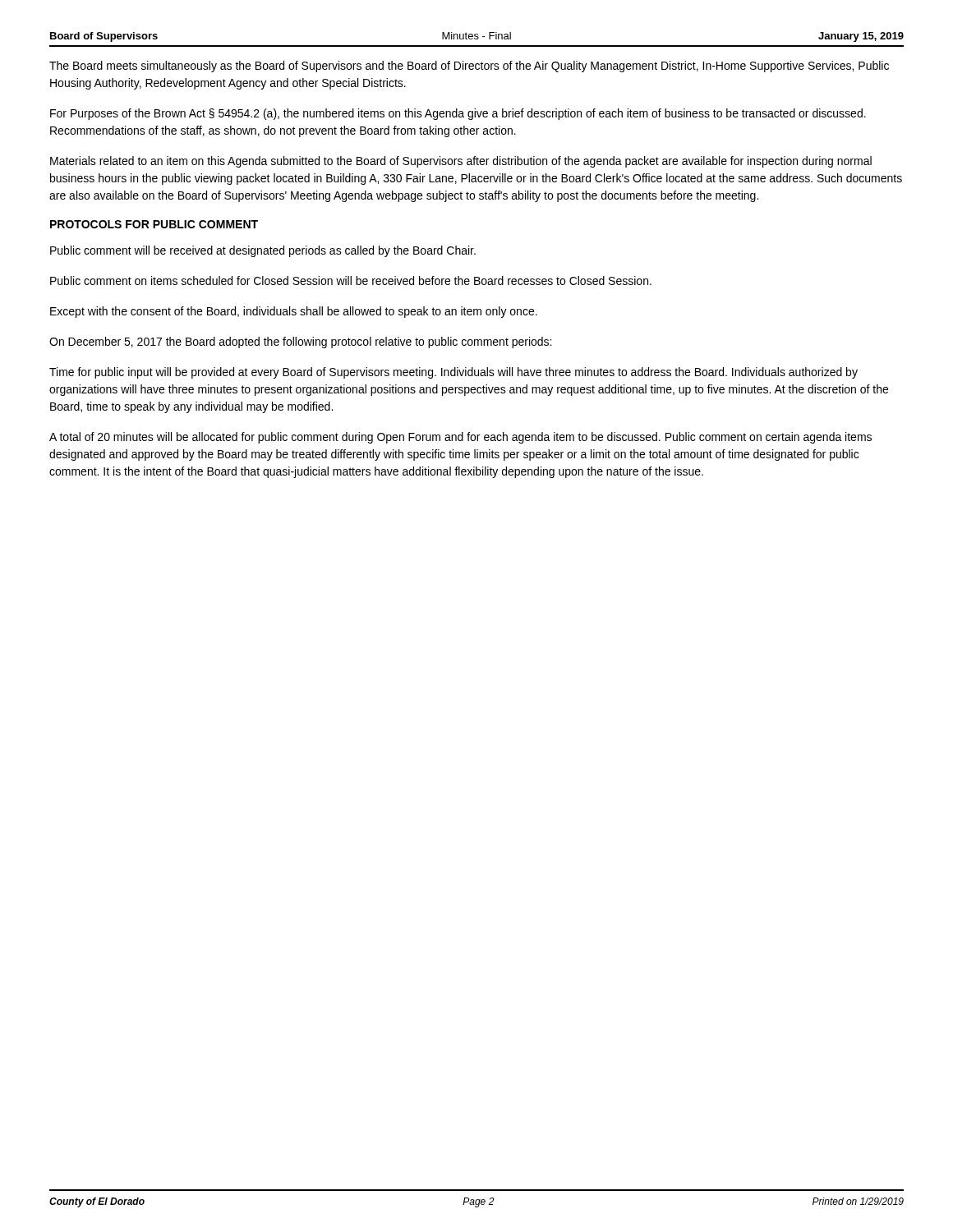Point to the text starting "Except with the consent of the"
This screenshot has height=1232, width=953.
click(x=294, y=311)
